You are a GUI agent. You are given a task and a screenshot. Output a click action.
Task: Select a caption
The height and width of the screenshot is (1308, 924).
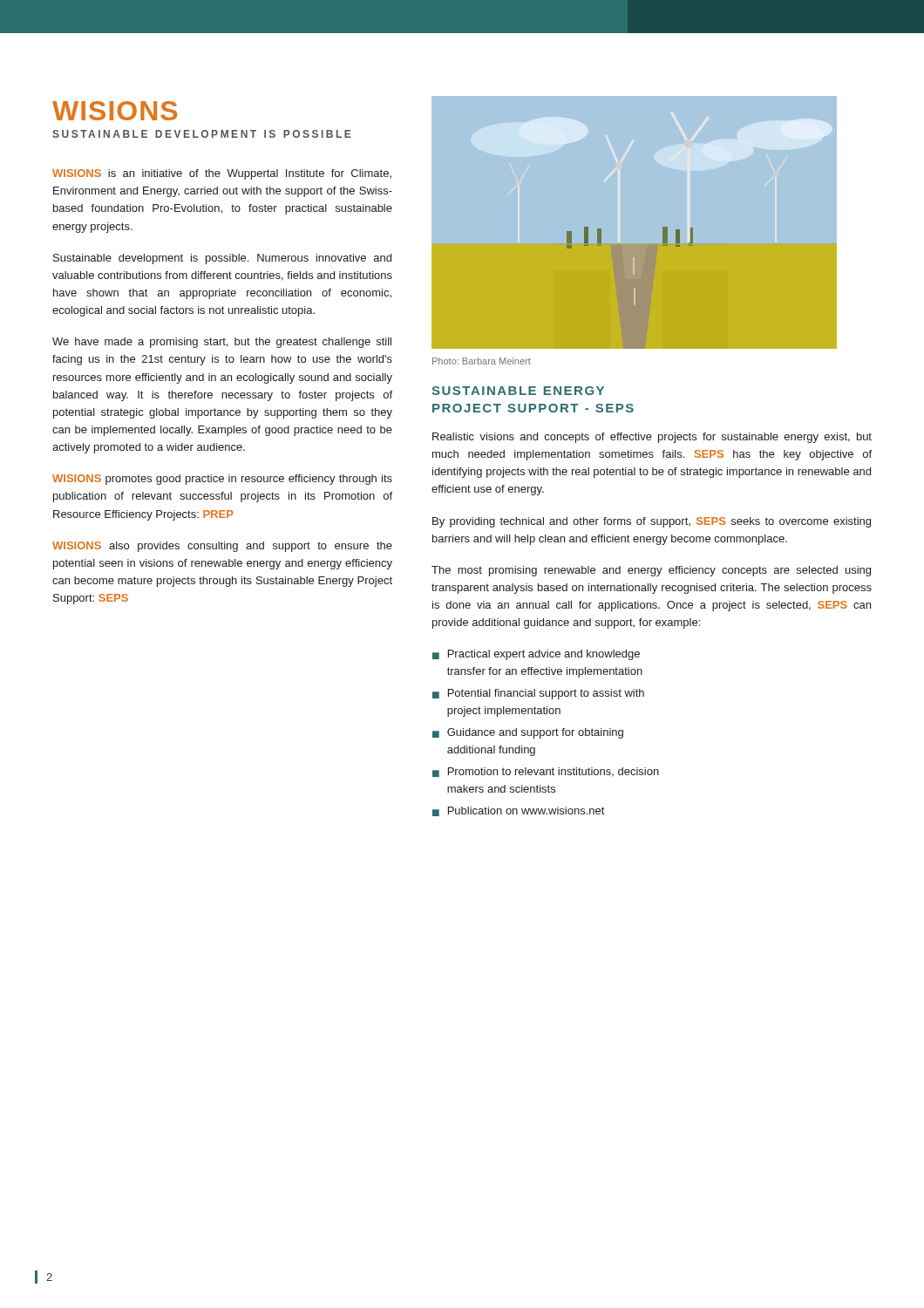(x=481, y=361)
